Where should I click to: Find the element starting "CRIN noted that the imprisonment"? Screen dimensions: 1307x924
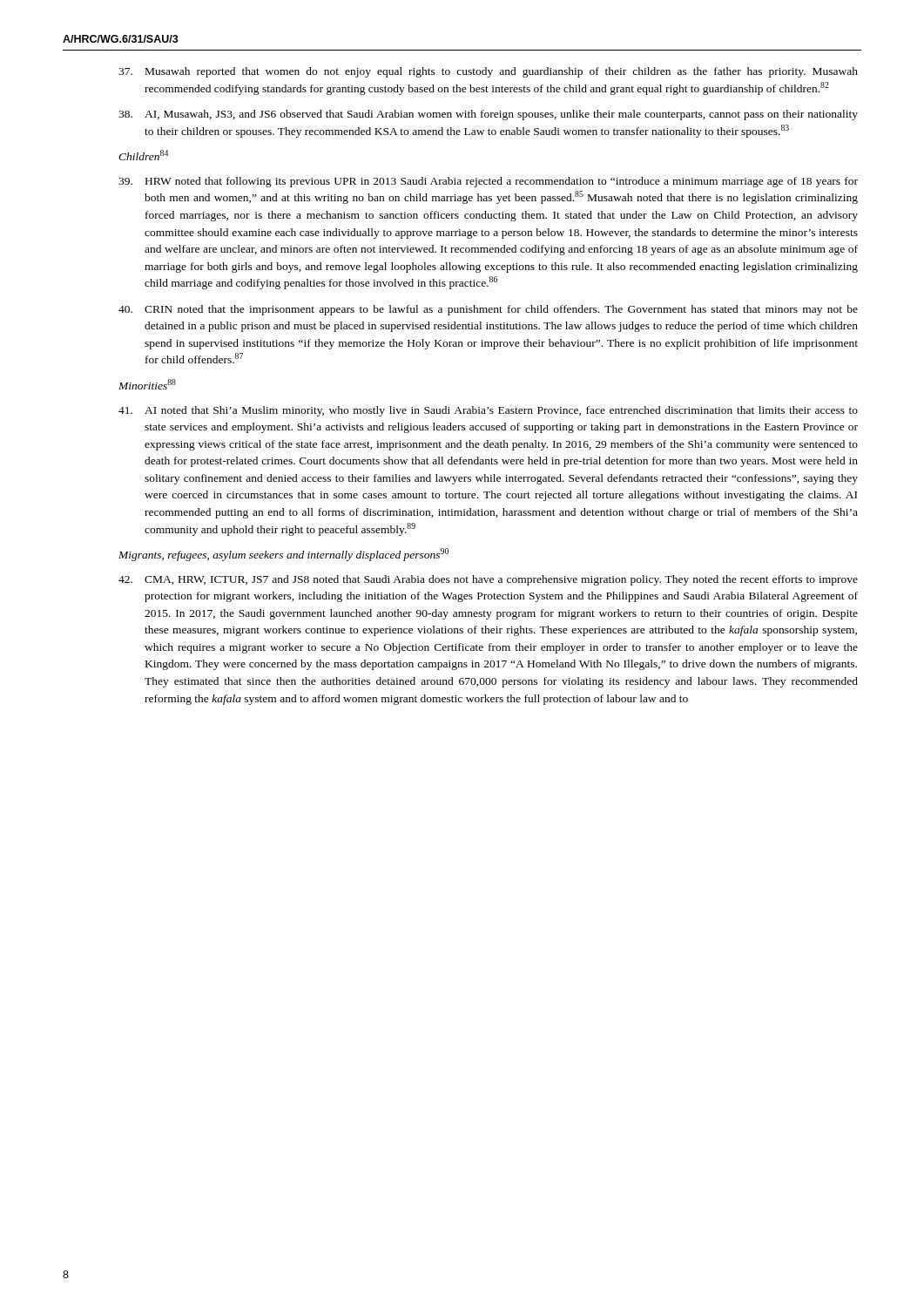coord(488,334)
